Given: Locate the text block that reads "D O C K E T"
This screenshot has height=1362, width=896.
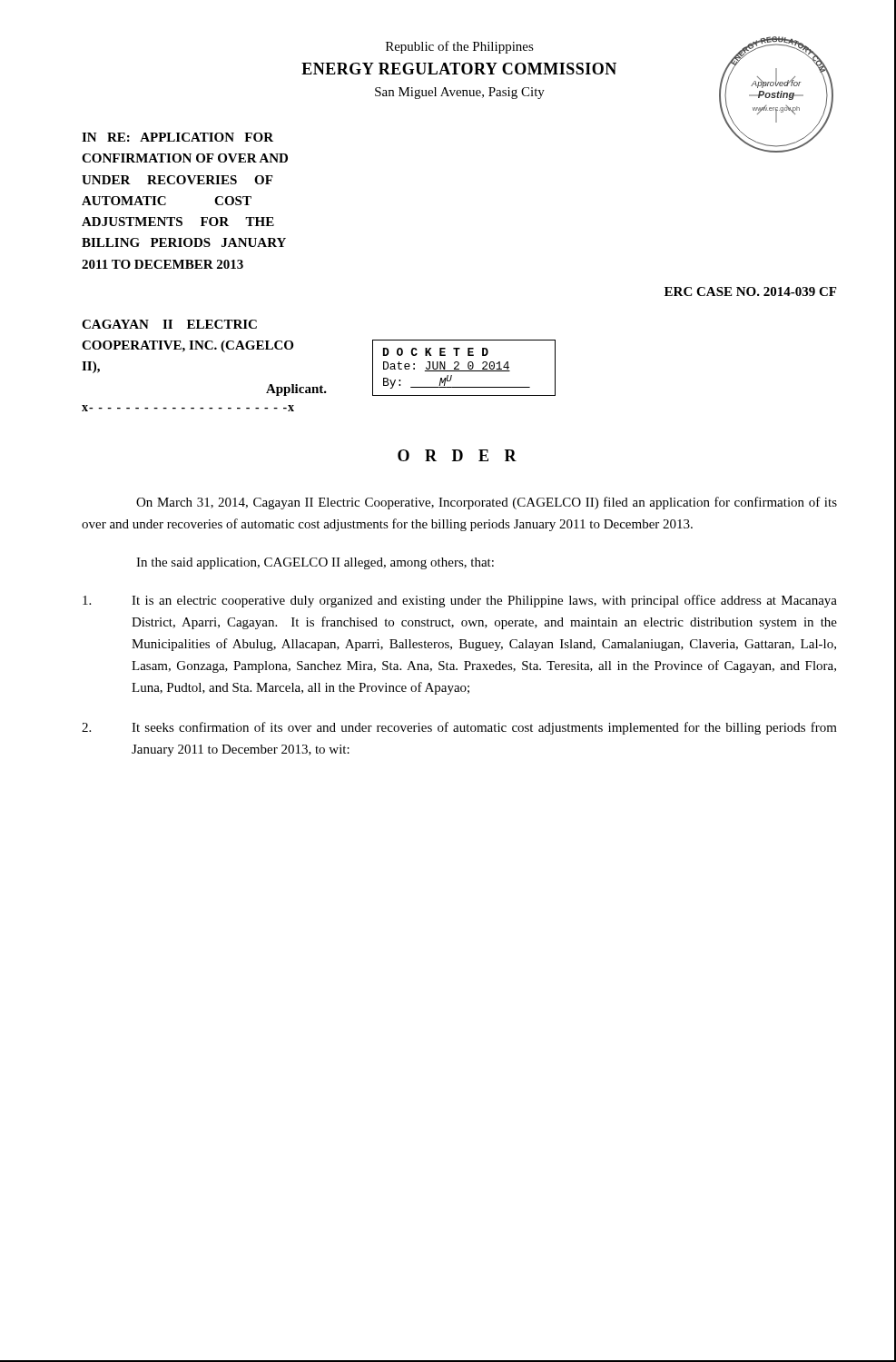Looking at the screenshot, I should [x=456, y=368].
